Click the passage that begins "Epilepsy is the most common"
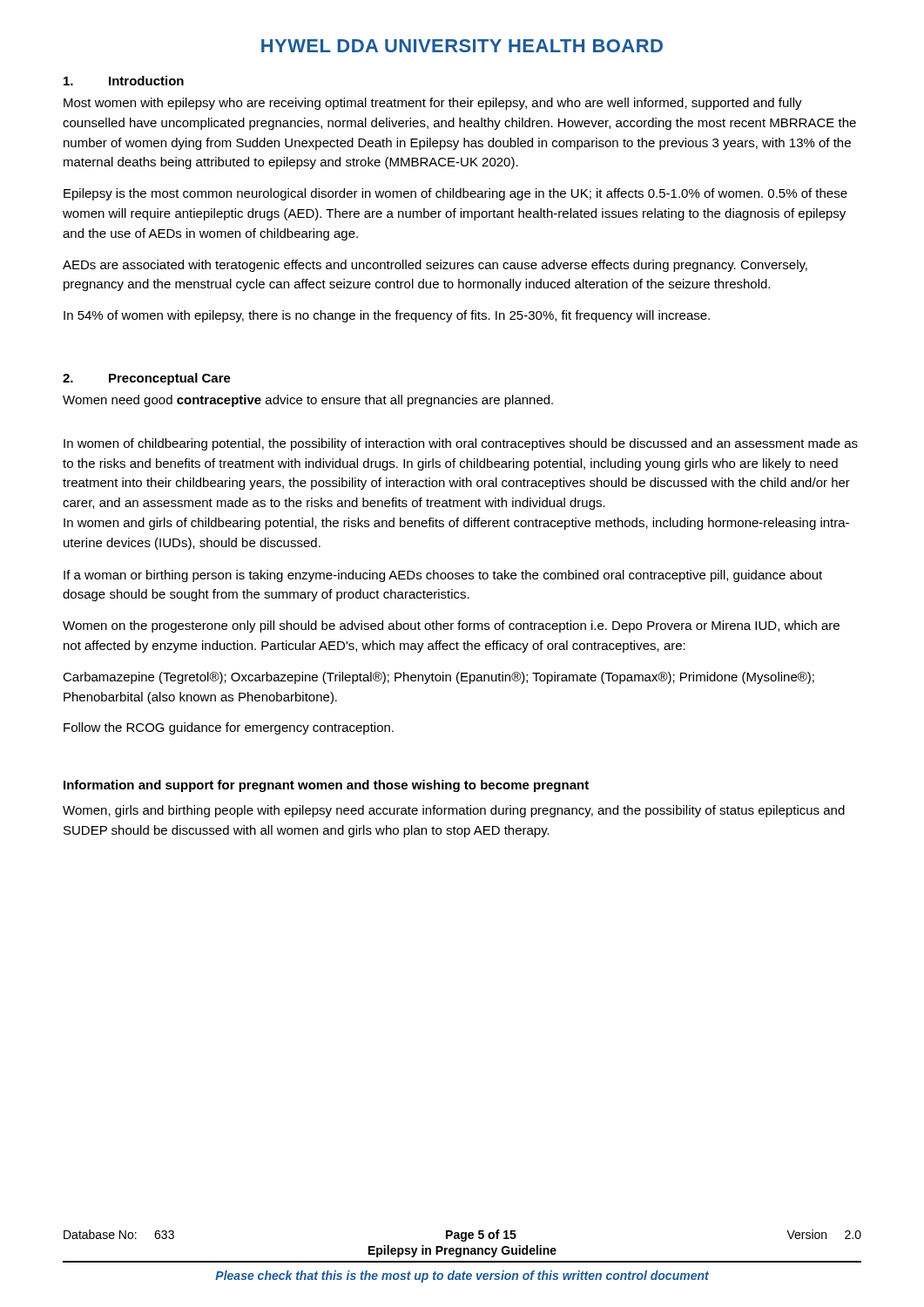 455,213
